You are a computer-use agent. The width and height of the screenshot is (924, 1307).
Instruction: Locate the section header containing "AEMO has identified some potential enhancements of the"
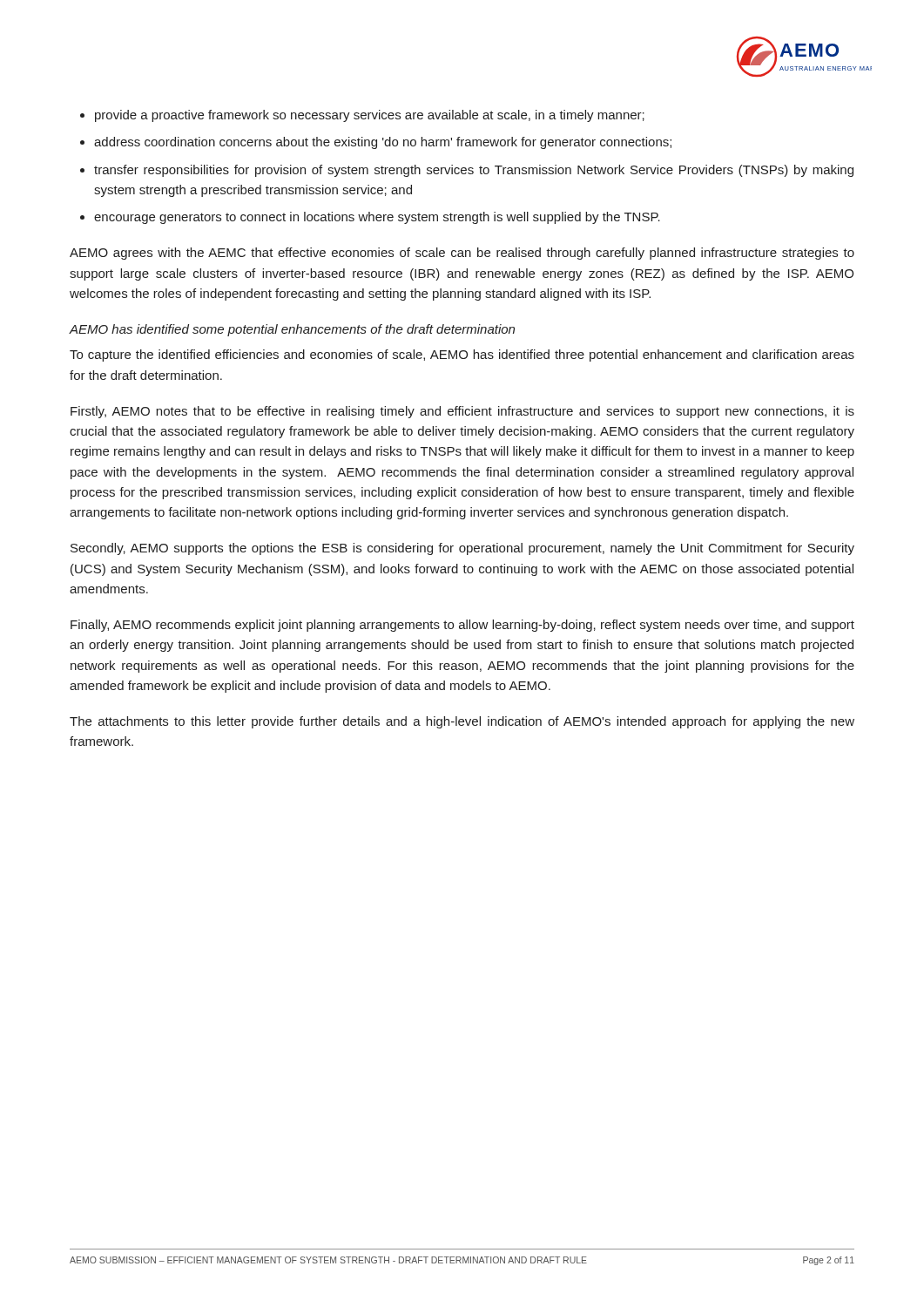293,329
